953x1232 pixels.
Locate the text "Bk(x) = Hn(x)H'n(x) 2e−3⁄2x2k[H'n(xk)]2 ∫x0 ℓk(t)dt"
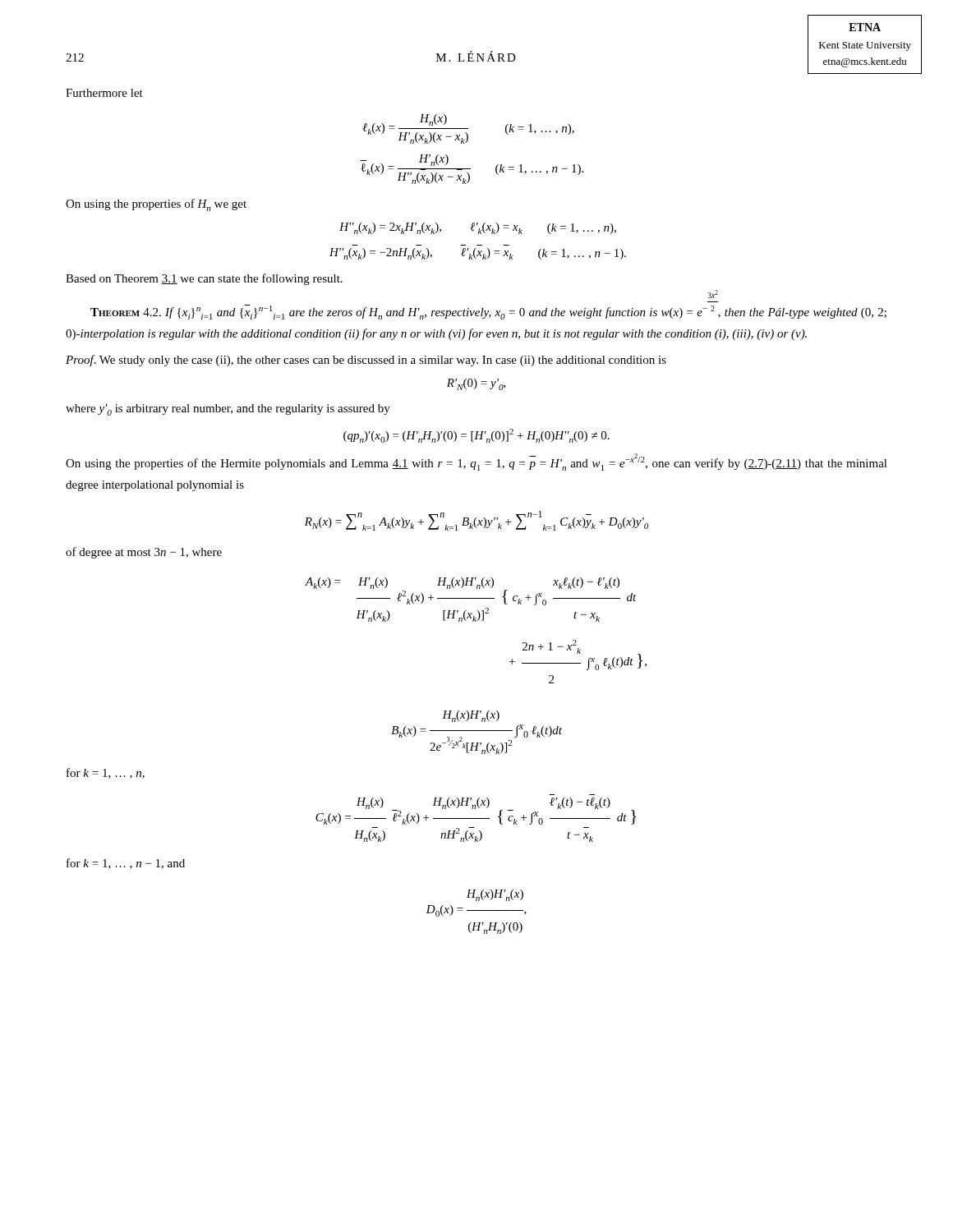click(476, 731)
